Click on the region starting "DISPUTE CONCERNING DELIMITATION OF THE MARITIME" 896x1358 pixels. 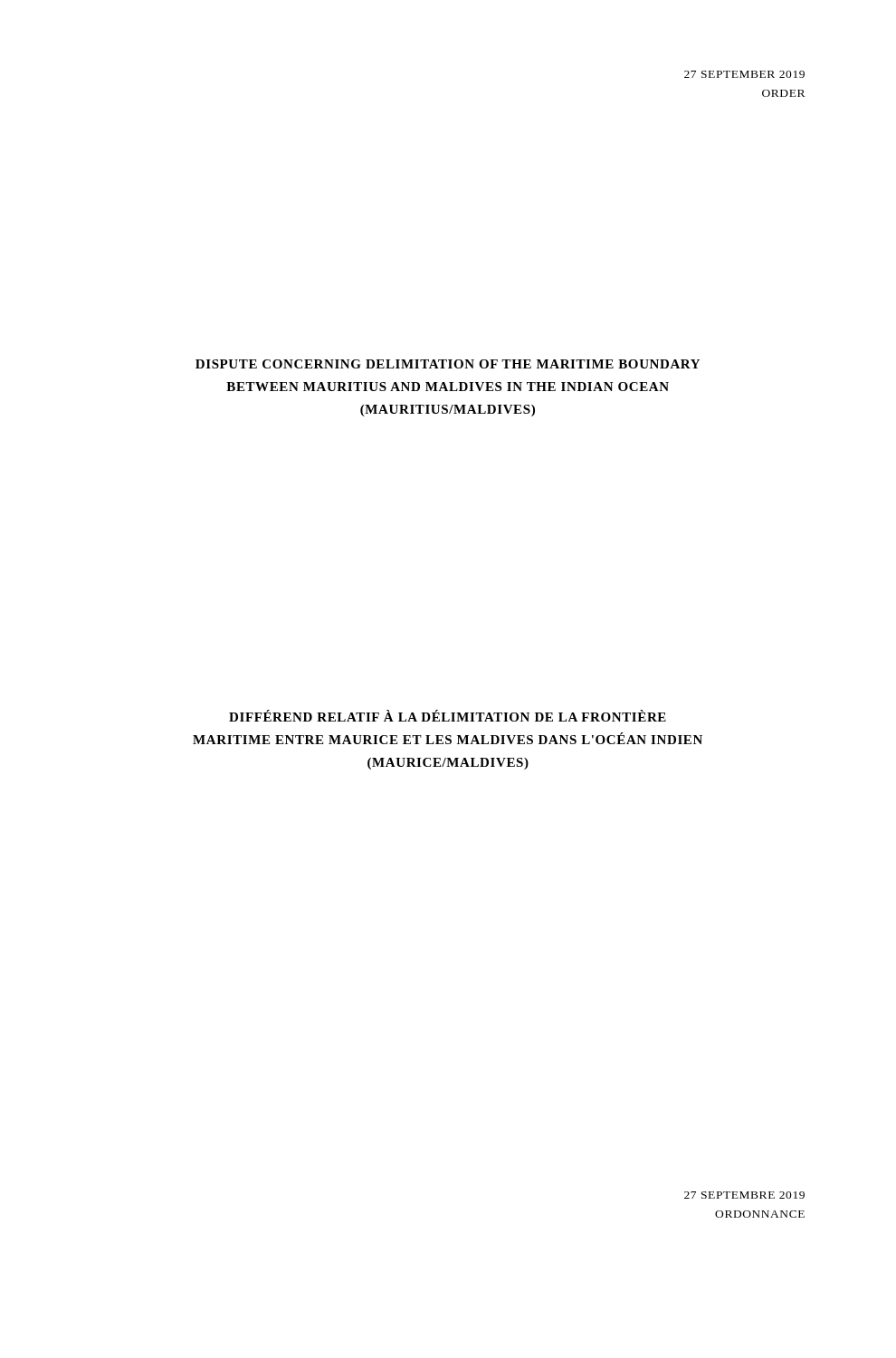pos(448,386)
